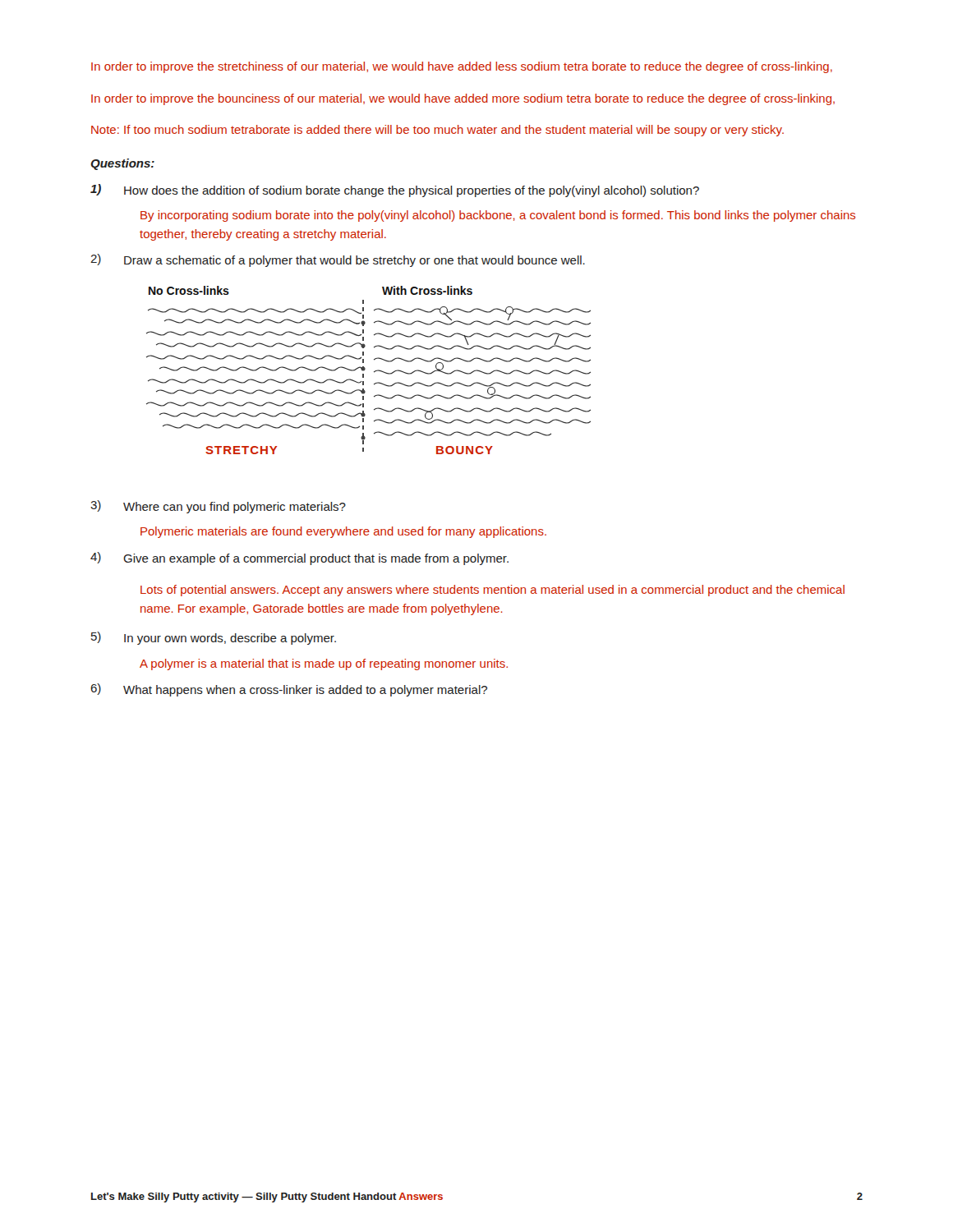Find the list item containing "4) Give an example"
953x1232 pixels.
pos(476,558)
